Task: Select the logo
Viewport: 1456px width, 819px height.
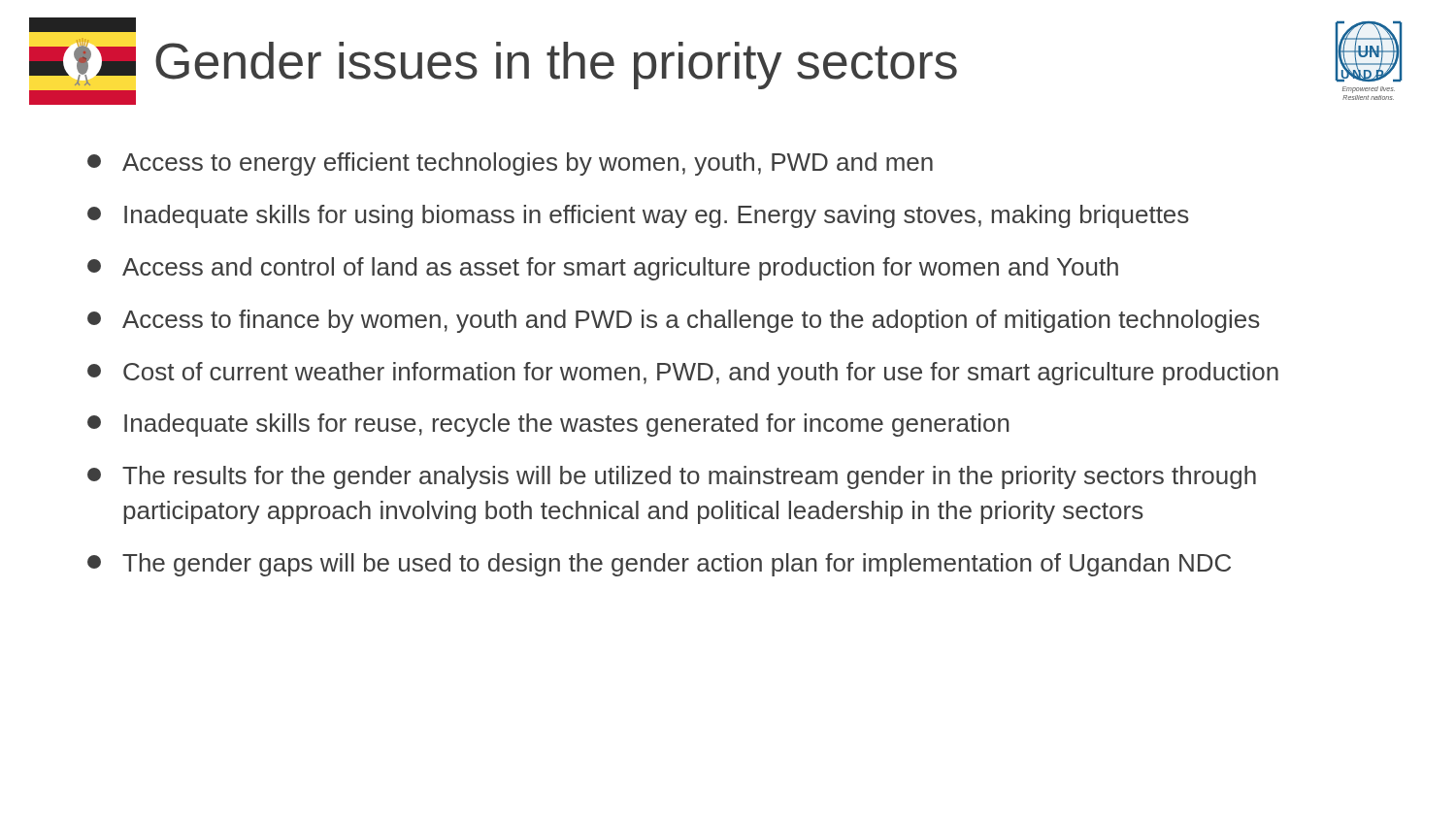Action: point(1369,61)
